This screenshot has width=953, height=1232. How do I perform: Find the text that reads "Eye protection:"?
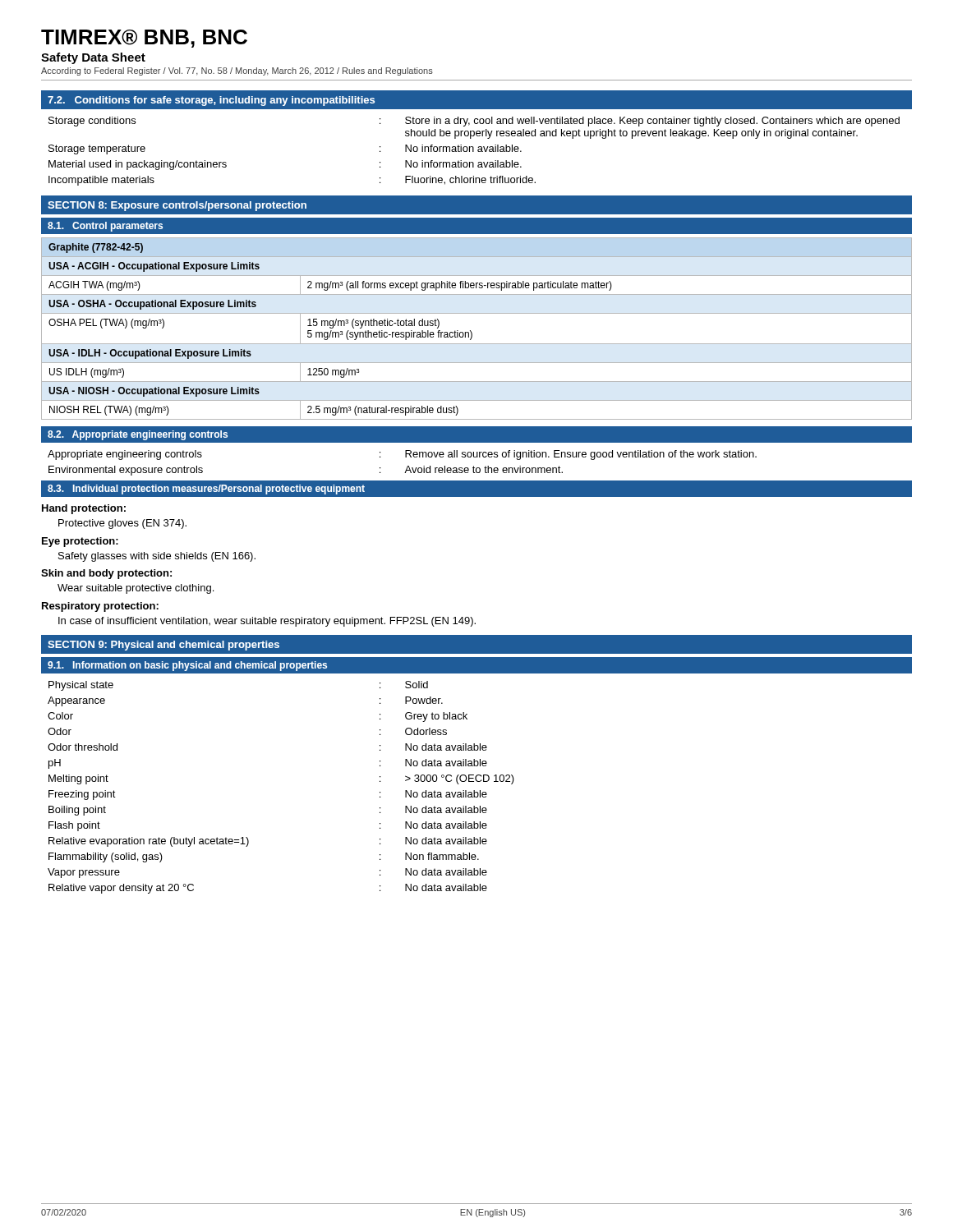coord(80,540)
